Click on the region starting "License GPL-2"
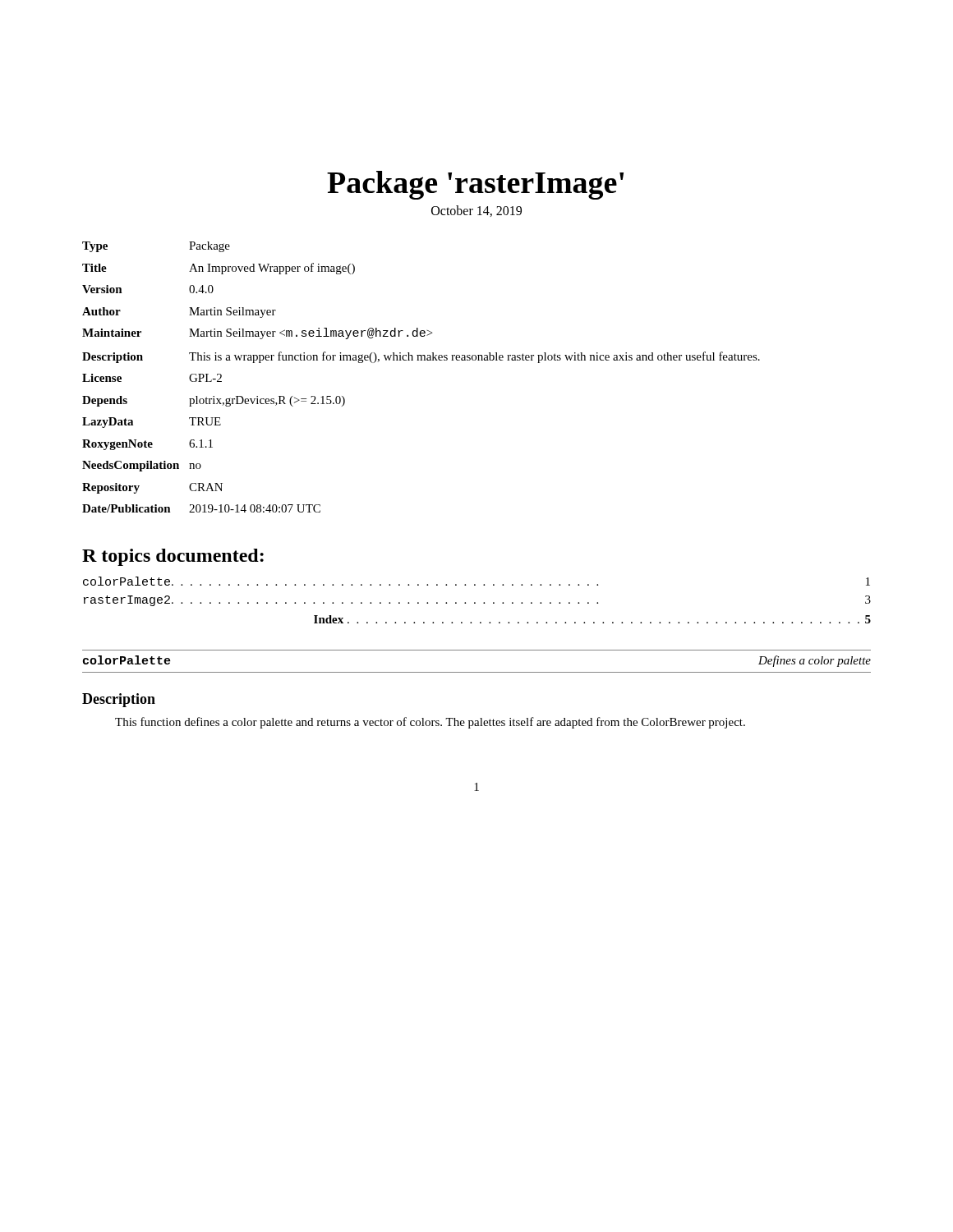953x1232 pixels. click(92, 377)
